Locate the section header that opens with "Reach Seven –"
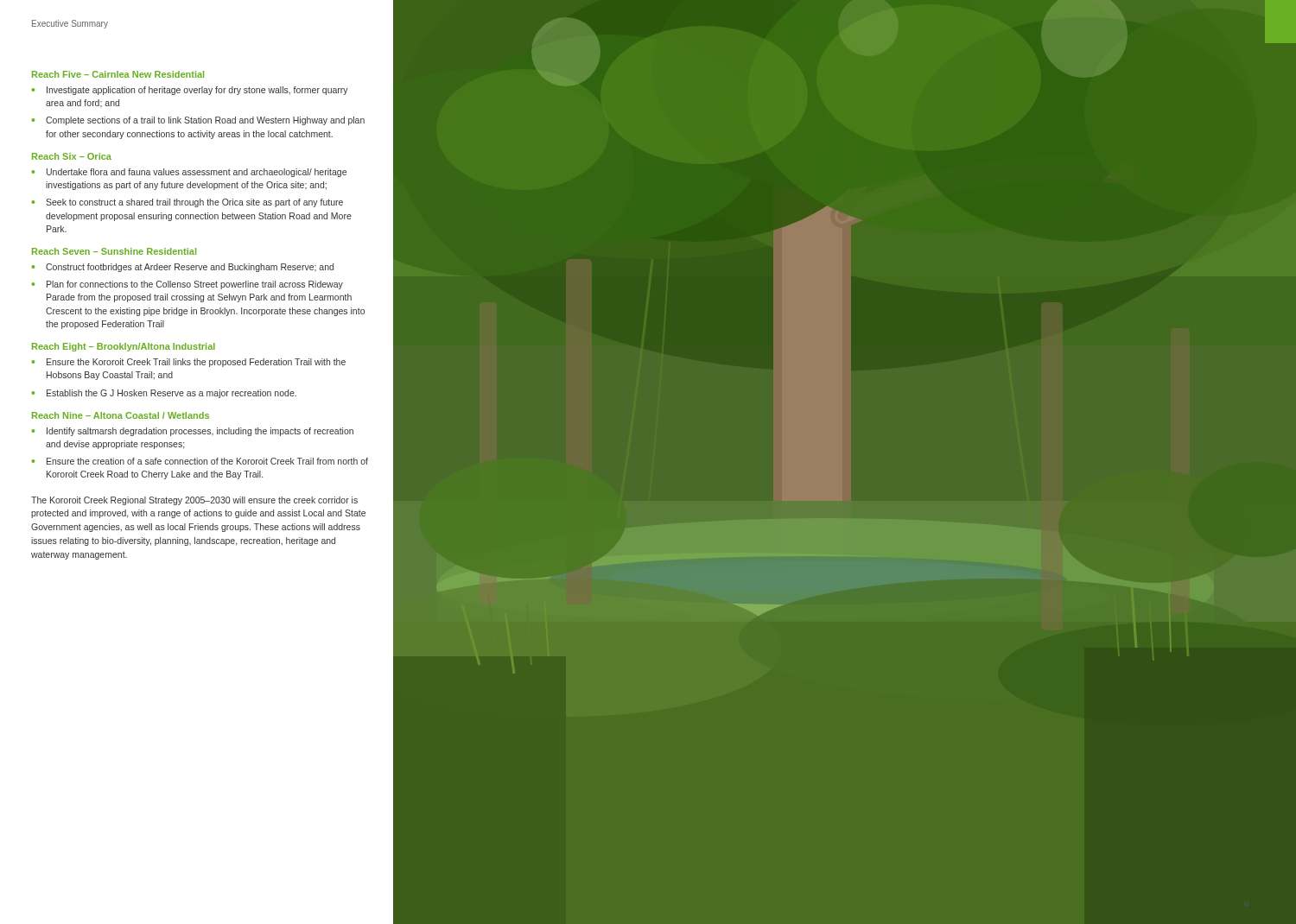 pos(114,251)
